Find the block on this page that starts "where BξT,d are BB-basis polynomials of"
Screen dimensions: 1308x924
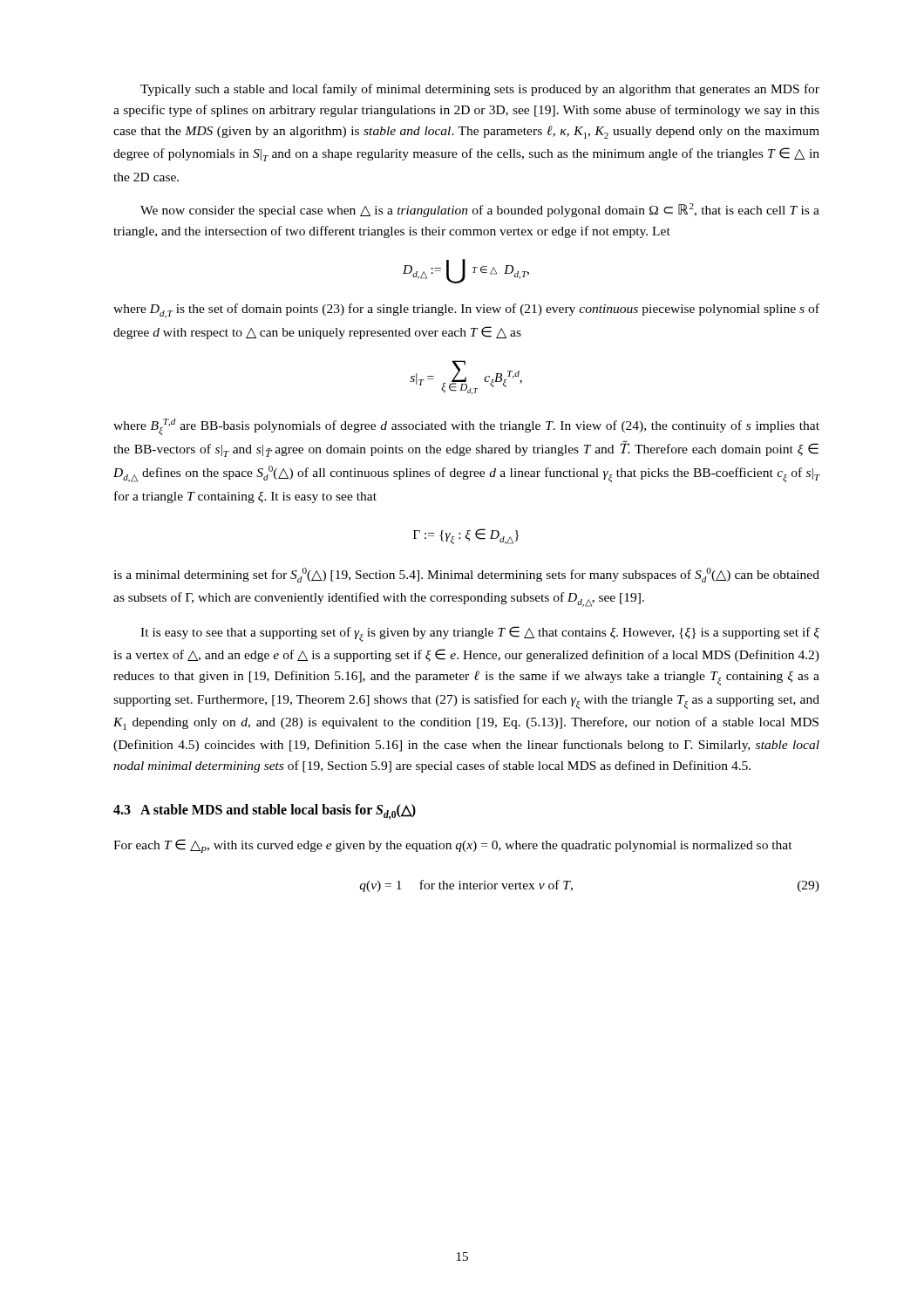click(x=466, y=460)
